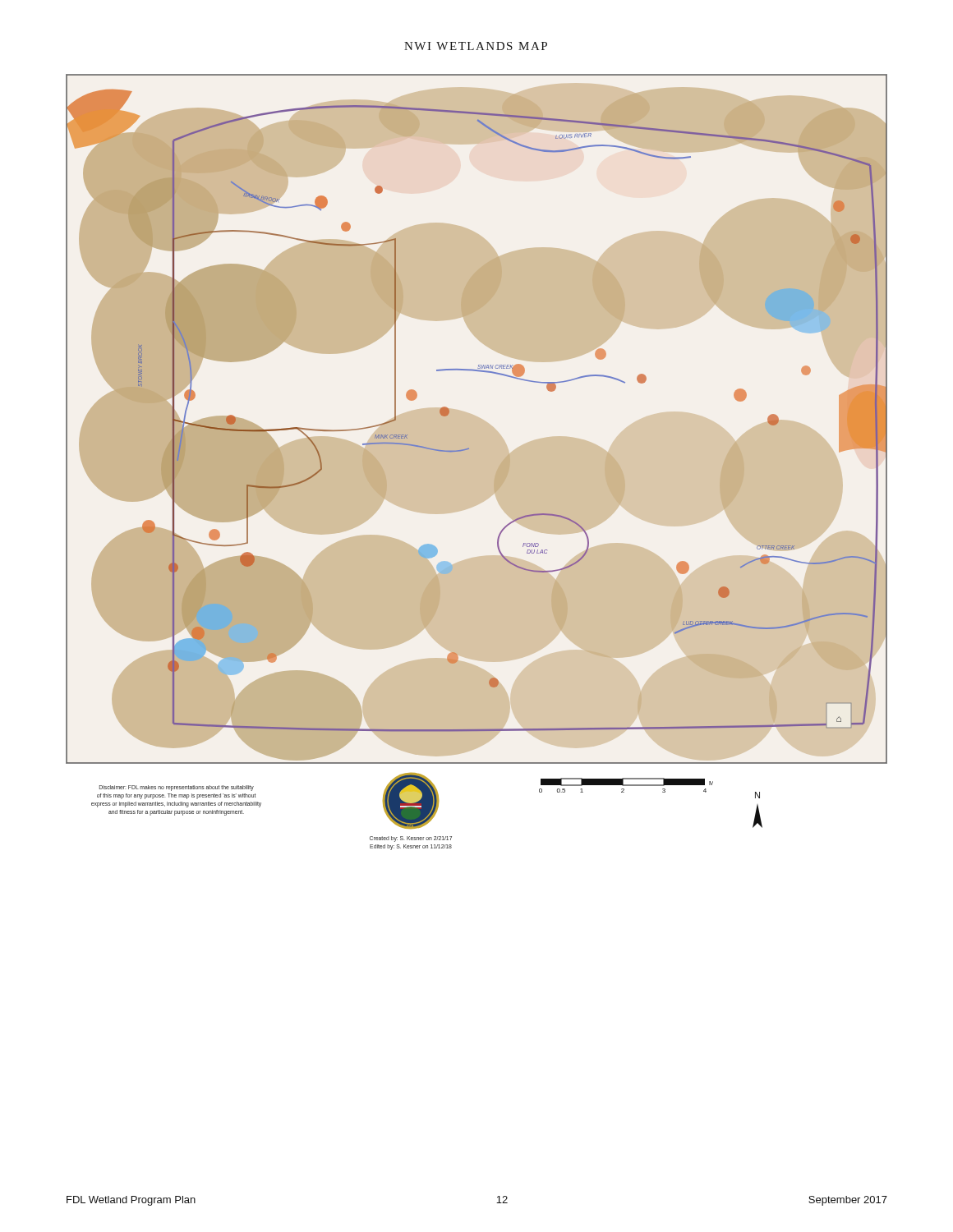Image resolution: width=953 pixels, height=1232 pixels.
Task: Locate the map
Action: [476, 418]
